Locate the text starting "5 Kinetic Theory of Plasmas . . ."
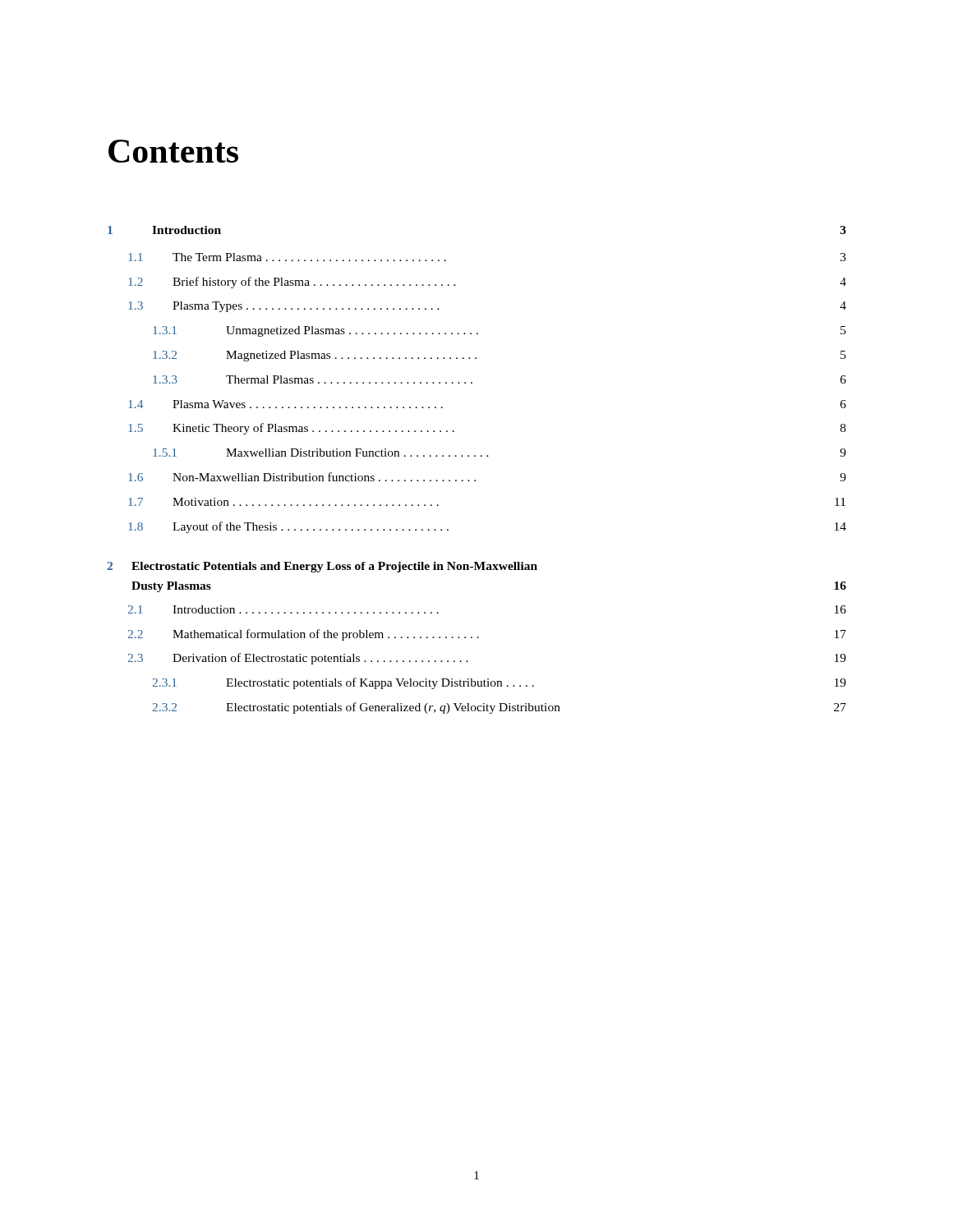 [x=241, y=428]
